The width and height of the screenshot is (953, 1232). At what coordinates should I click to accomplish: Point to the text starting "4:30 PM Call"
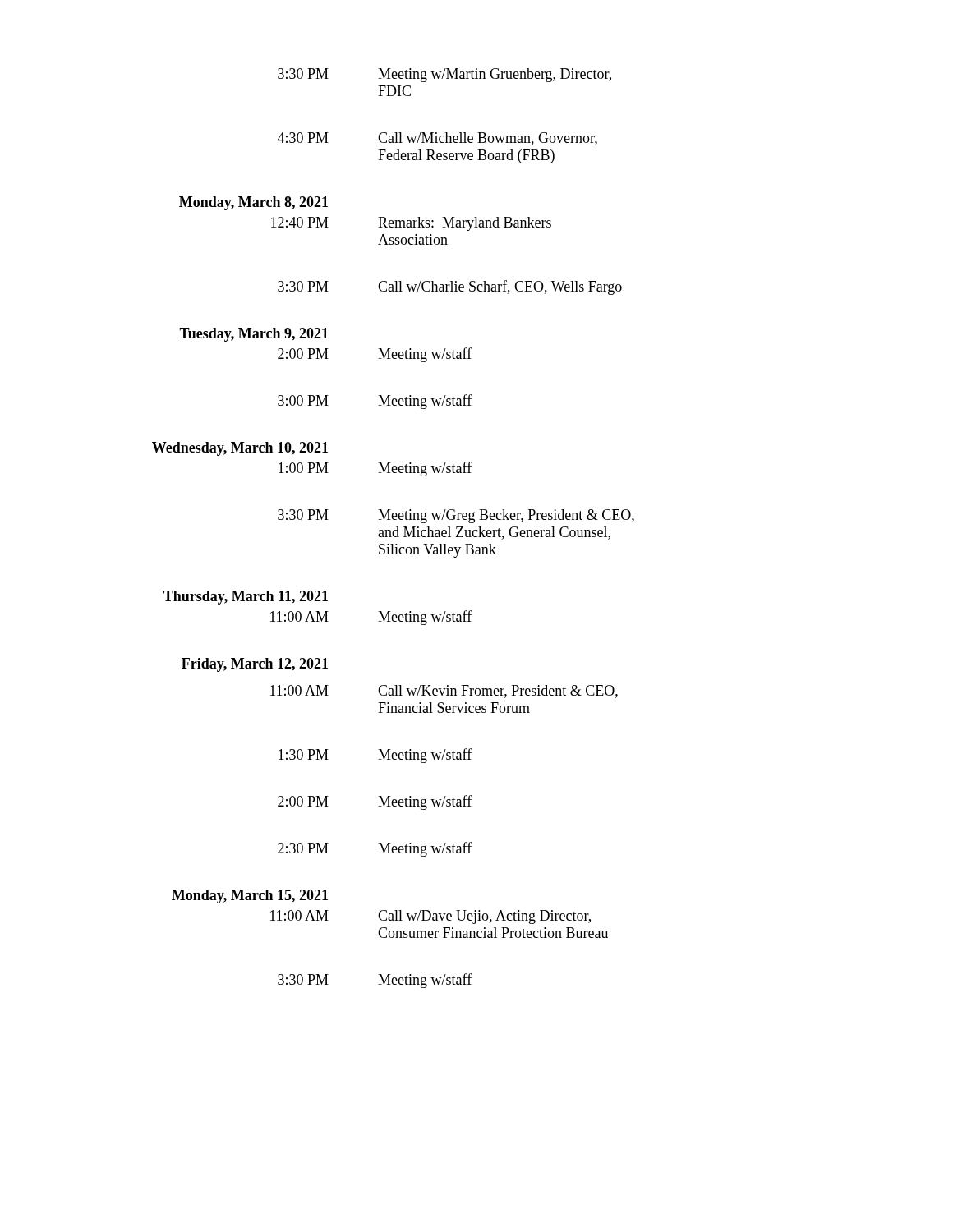[x=476, y=147]
